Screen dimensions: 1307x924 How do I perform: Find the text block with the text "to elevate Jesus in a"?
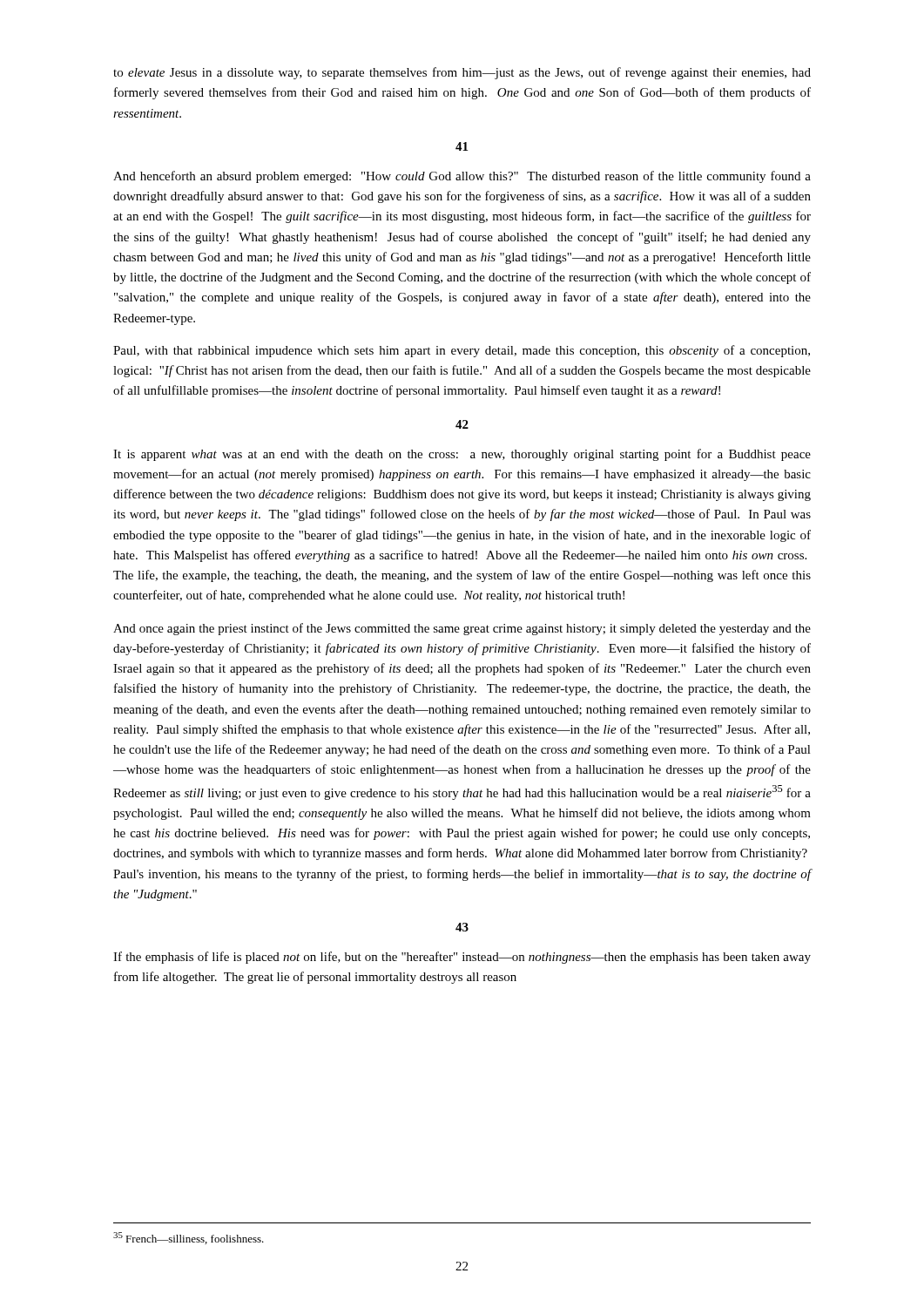pyautogui.click(x=462, y=93)
